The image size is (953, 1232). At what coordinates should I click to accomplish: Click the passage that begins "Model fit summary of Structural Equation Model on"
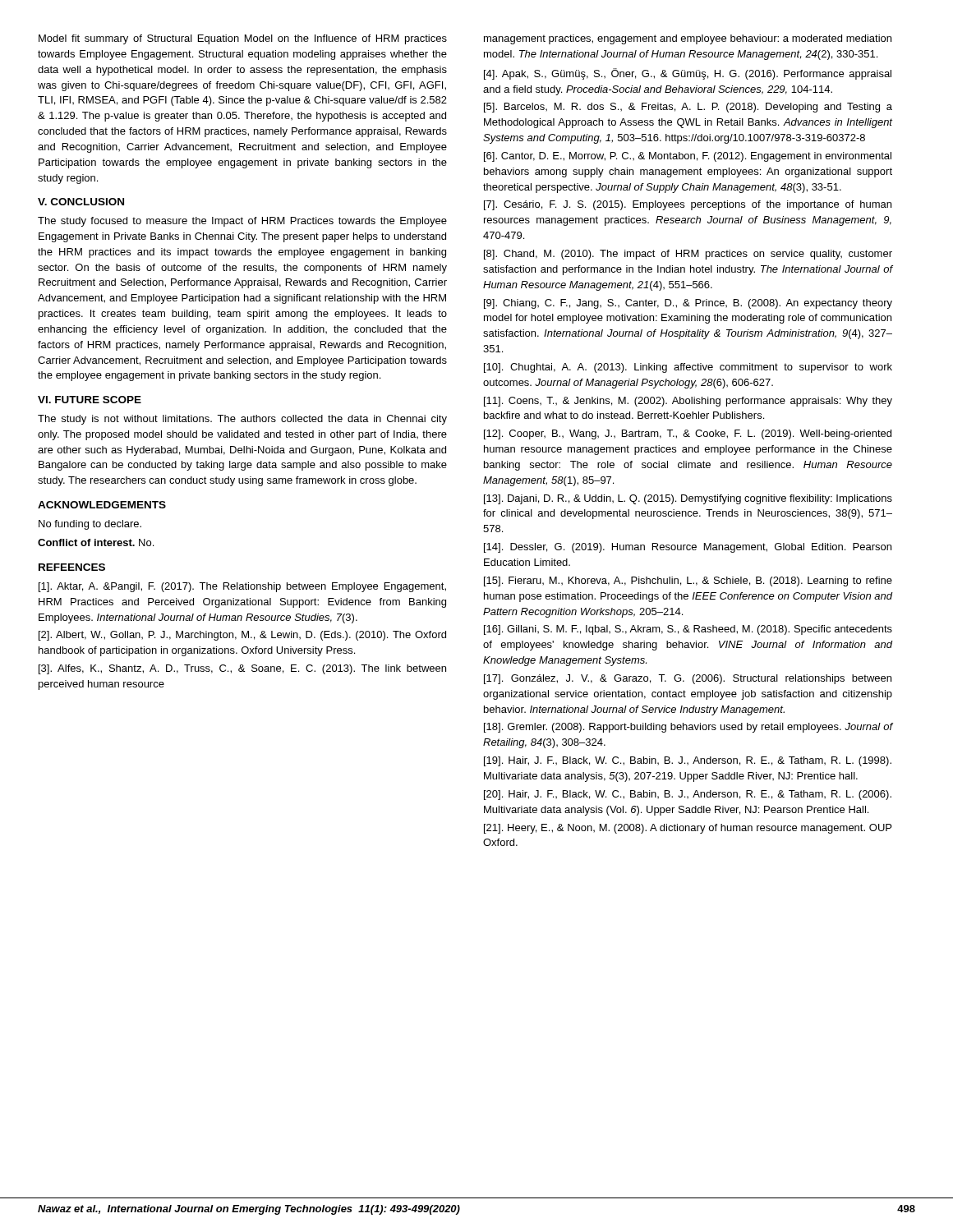(242, 108)
